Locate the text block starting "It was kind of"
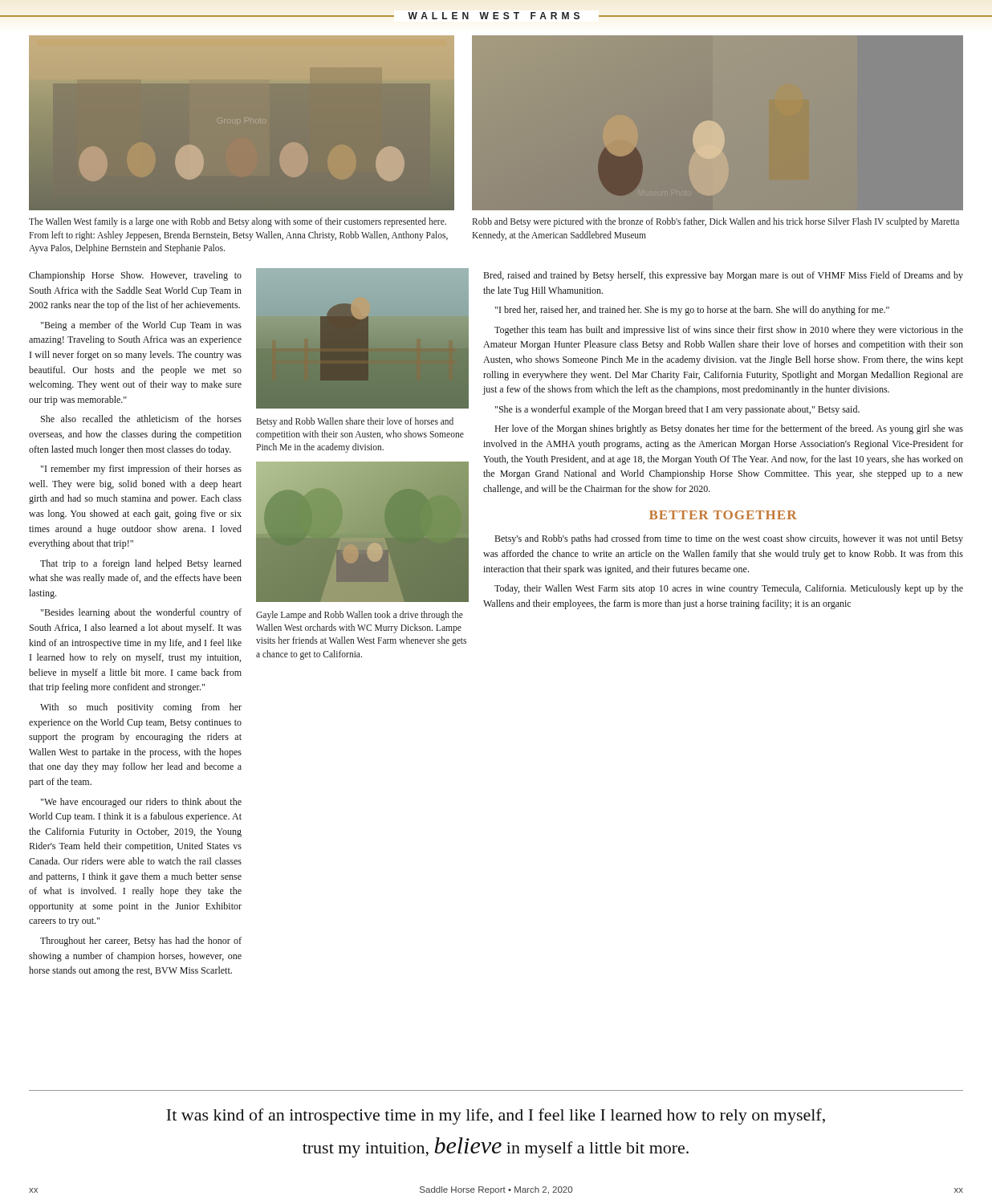This screenshot has height=1204, width=992. coord(496,1131)
